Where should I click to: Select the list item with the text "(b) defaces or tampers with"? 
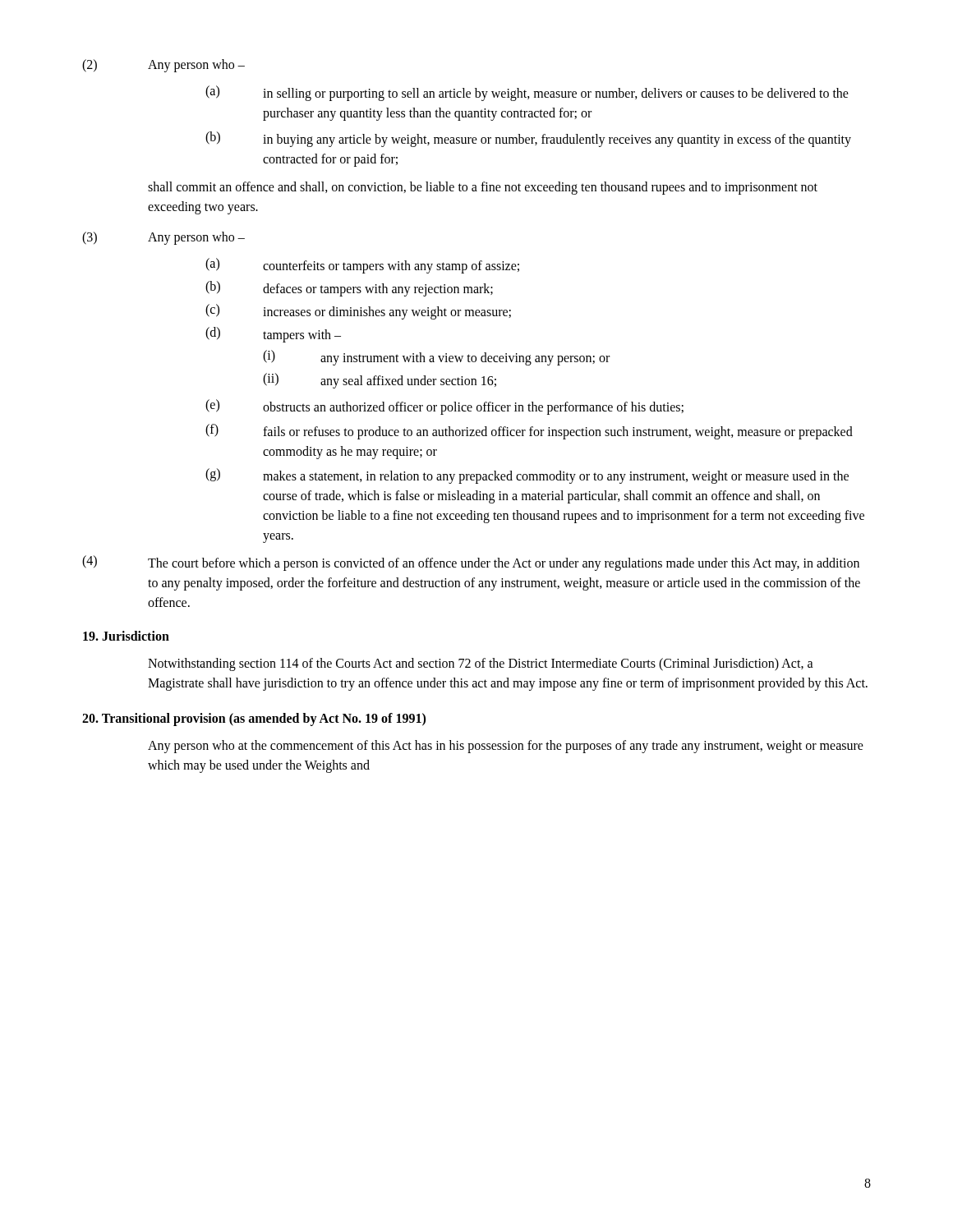pyautogui.click(x=349, y=289)
